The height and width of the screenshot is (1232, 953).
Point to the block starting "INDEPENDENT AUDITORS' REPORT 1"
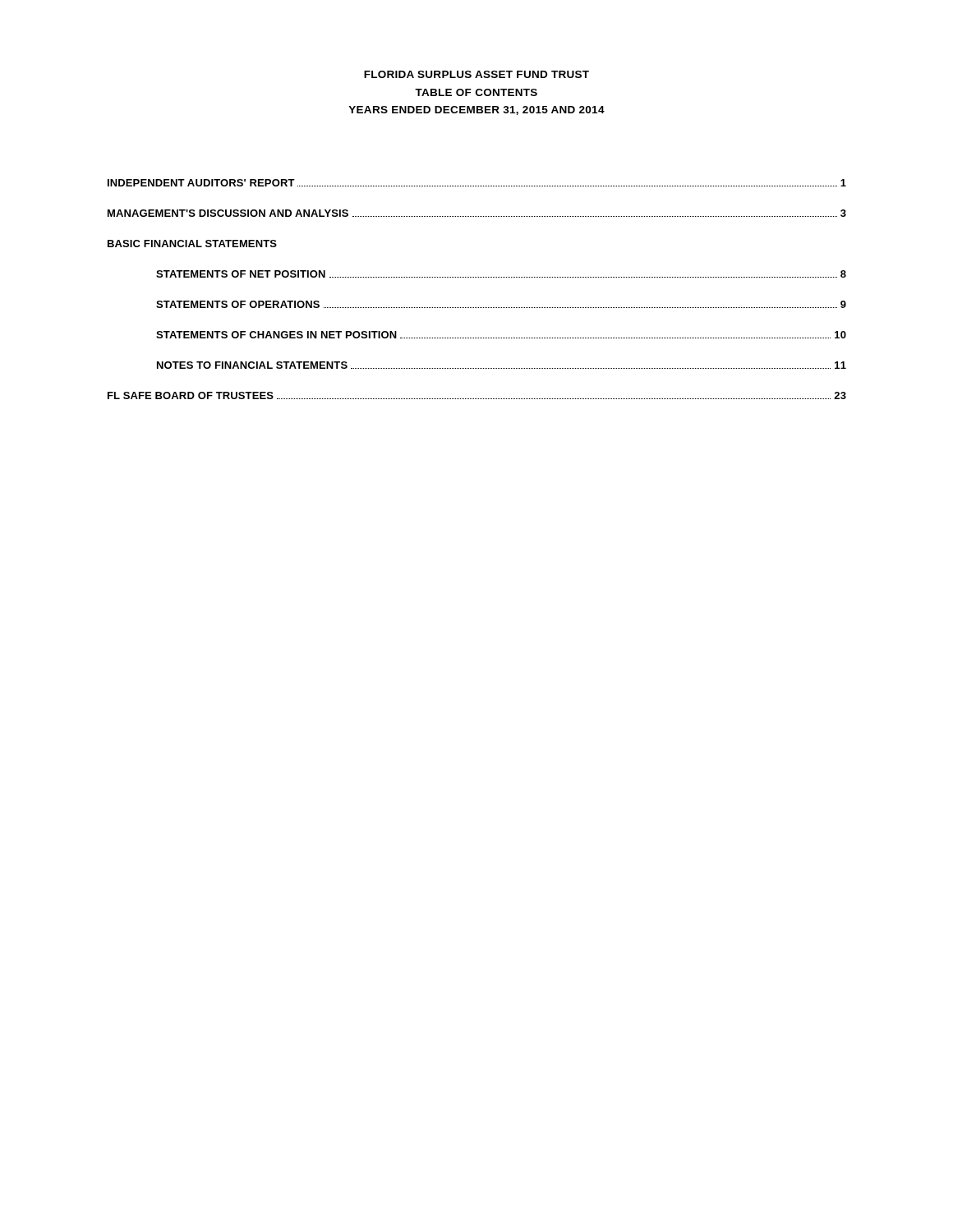pyautogui.click(x=476, y=183)
